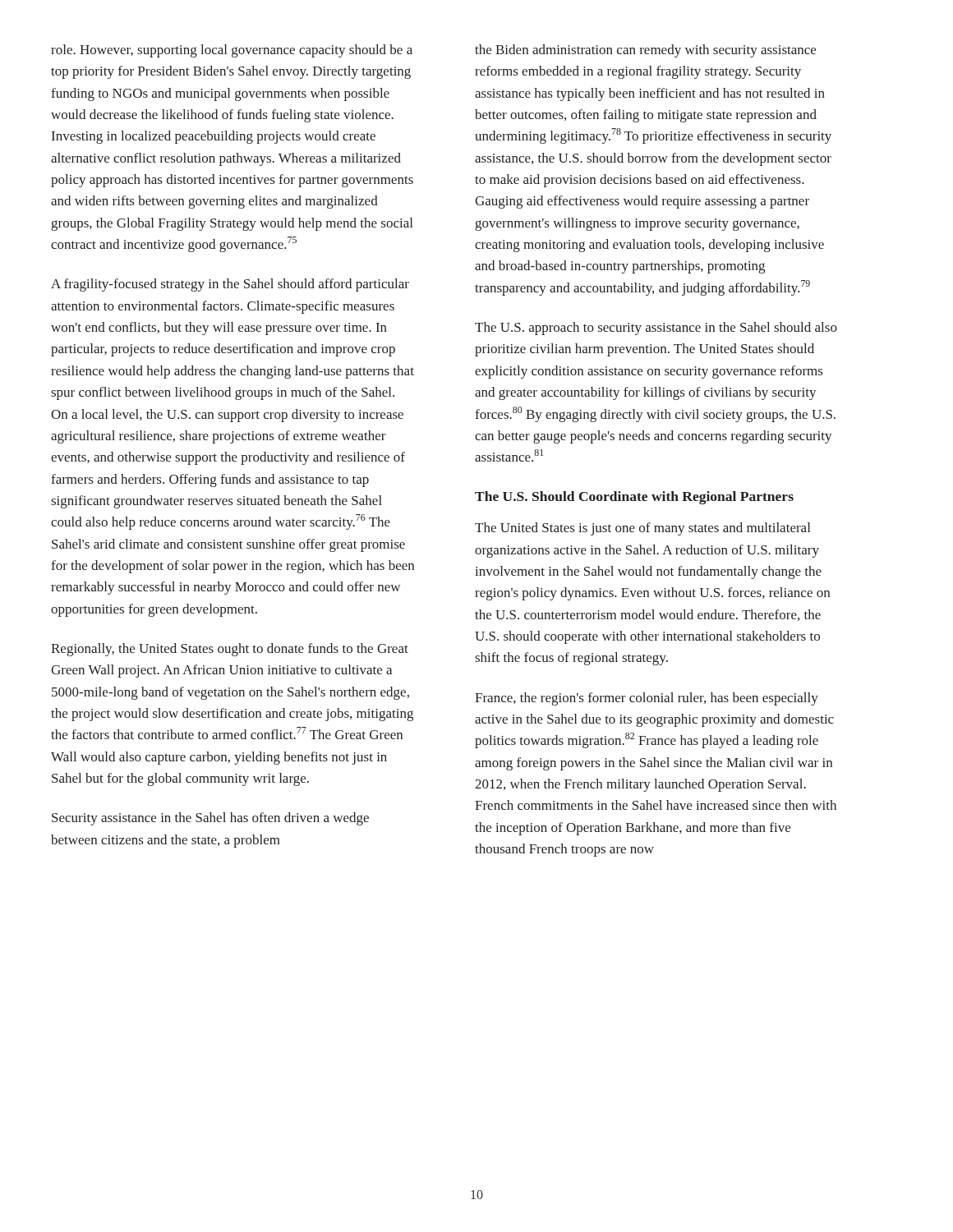Click on the element starting "Regionally, the United States ought to"

tap(232, 713)
